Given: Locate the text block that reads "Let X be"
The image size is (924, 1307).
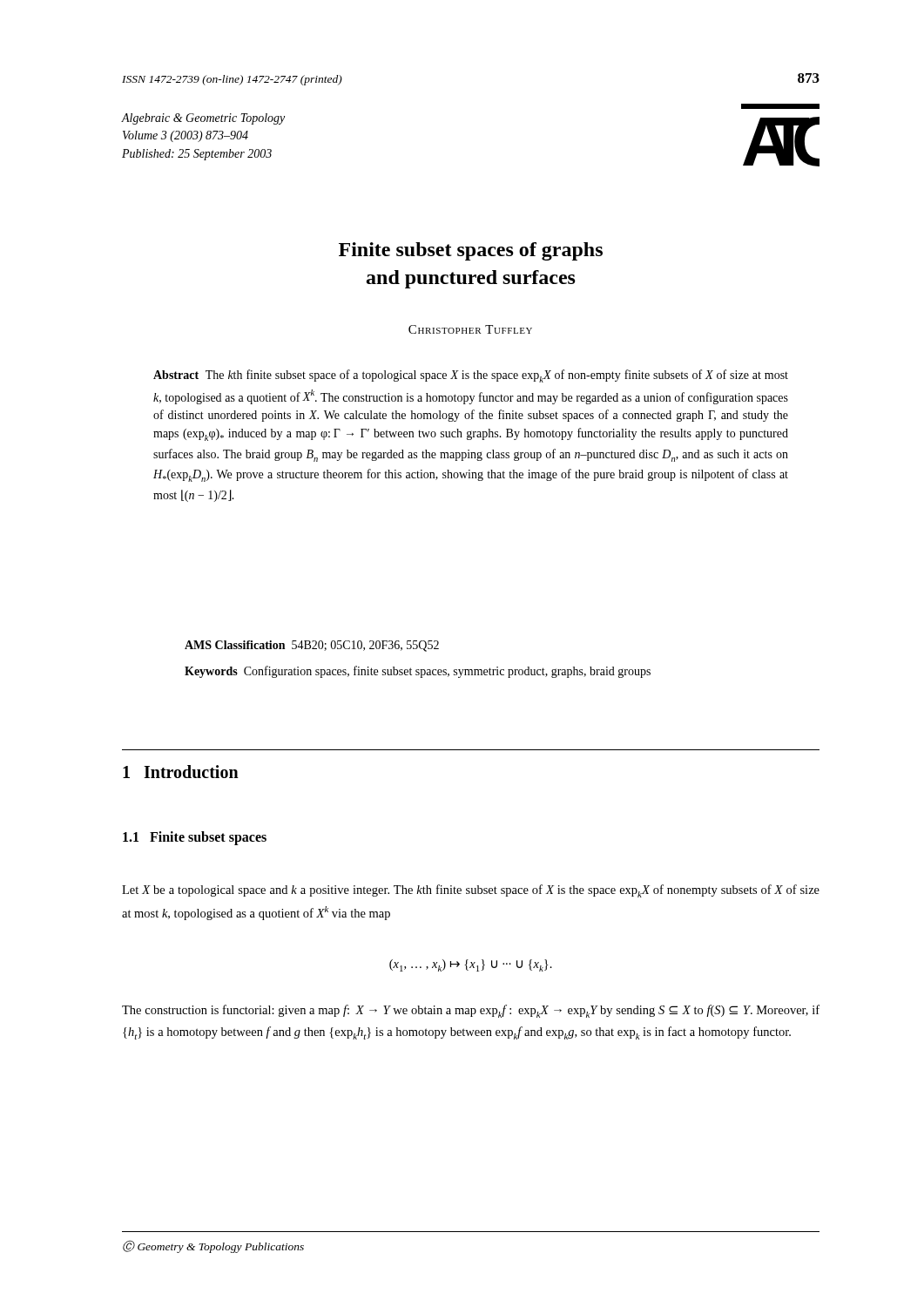Looking at the screenshot, I should (471, 901).
